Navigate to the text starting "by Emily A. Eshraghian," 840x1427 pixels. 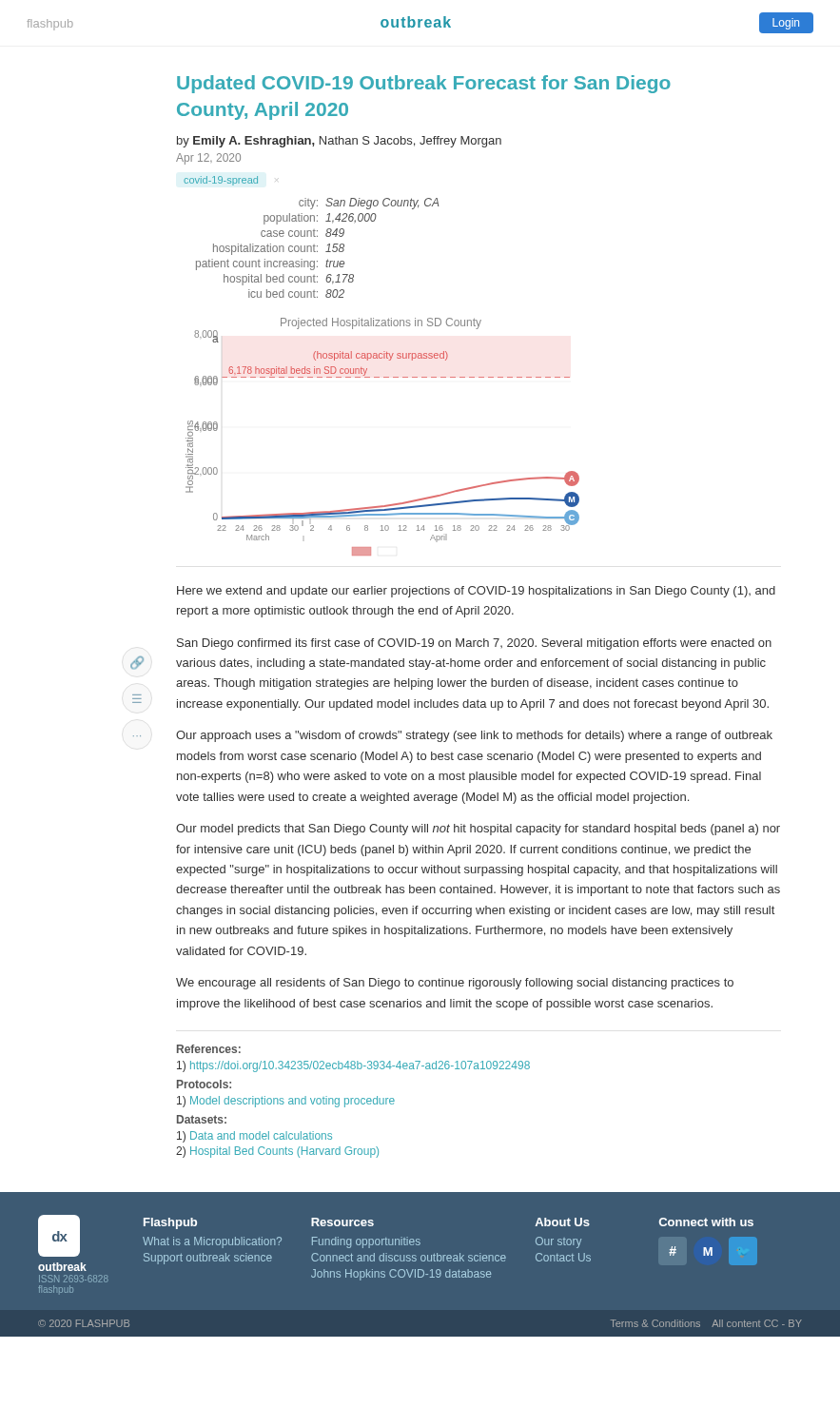tap(339, 140)
